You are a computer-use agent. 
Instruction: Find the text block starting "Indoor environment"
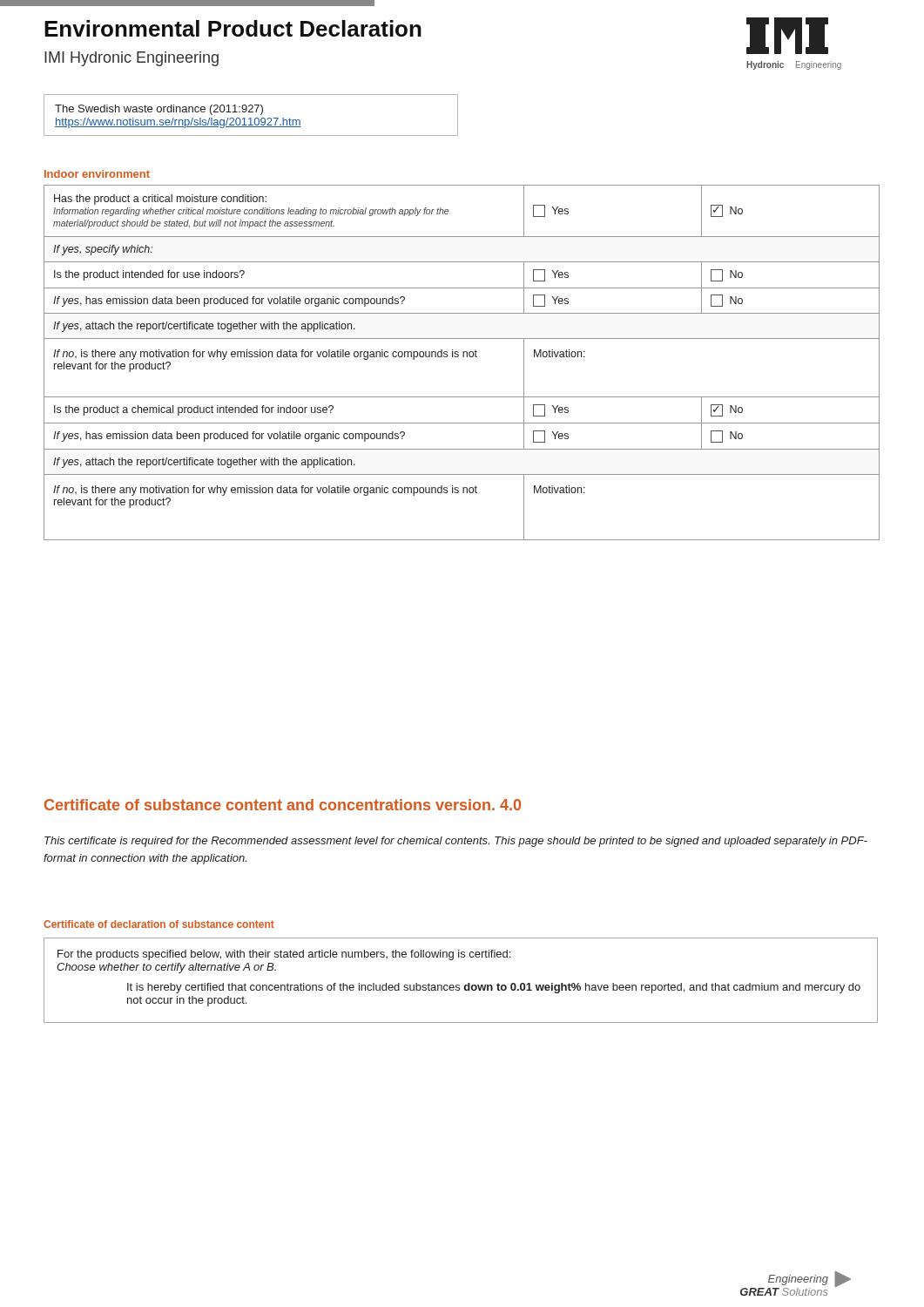[x=97, y=174]
